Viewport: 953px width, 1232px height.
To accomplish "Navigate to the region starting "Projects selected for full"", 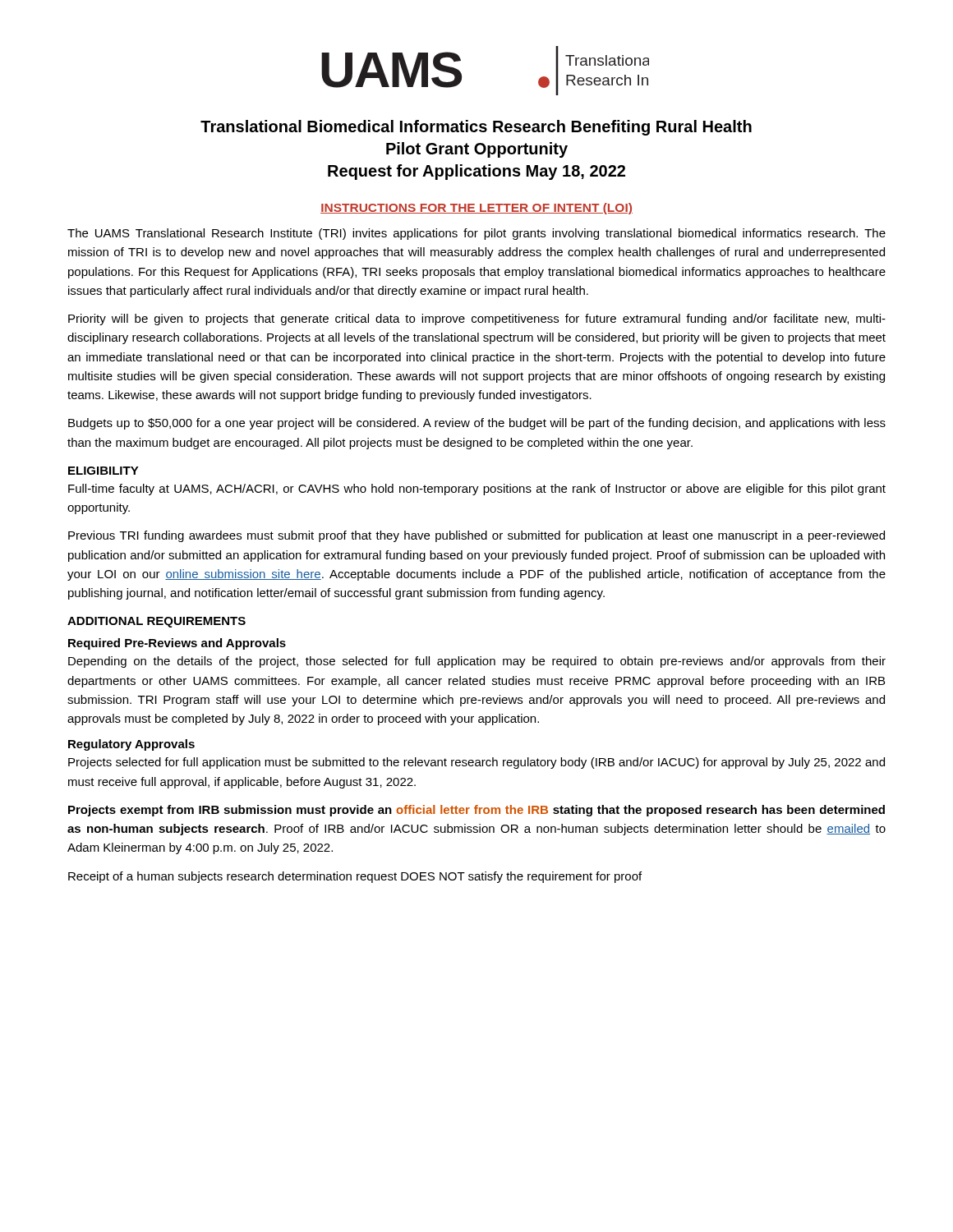I will click(x=476, y=772).
